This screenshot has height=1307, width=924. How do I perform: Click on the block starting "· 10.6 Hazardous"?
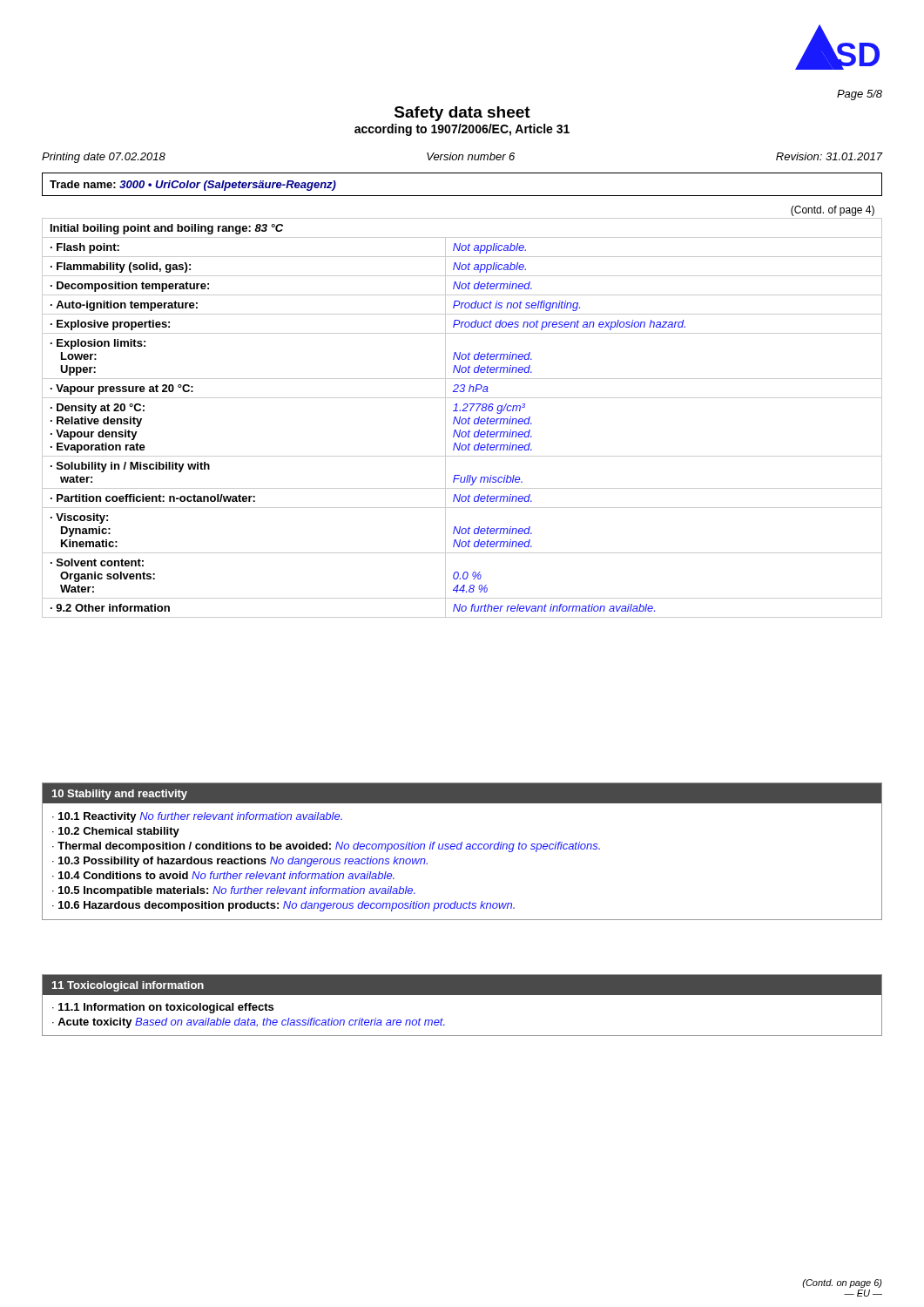tap(284, 905)
